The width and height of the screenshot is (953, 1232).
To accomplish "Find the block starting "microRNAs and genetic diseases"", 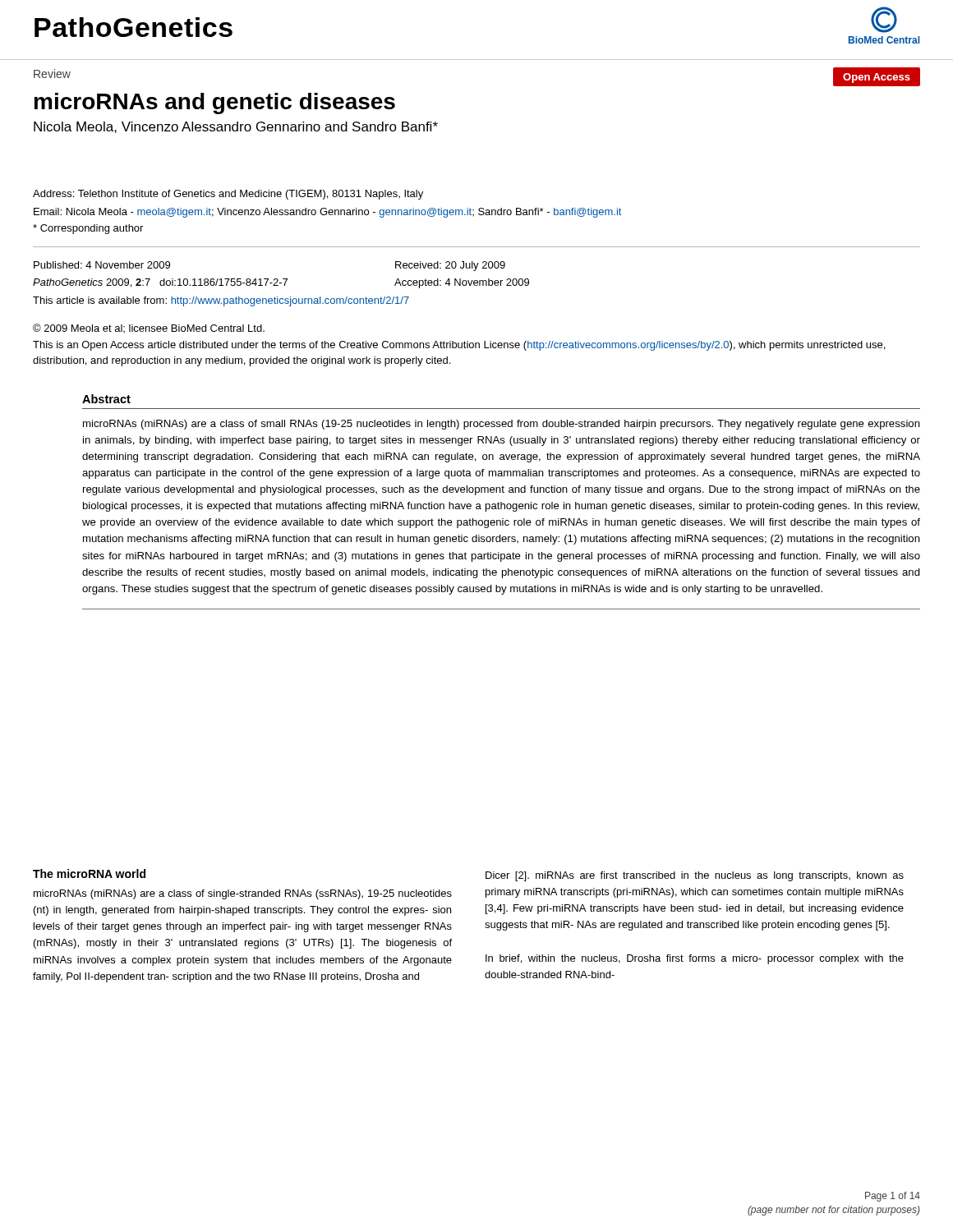I will 215,103.
